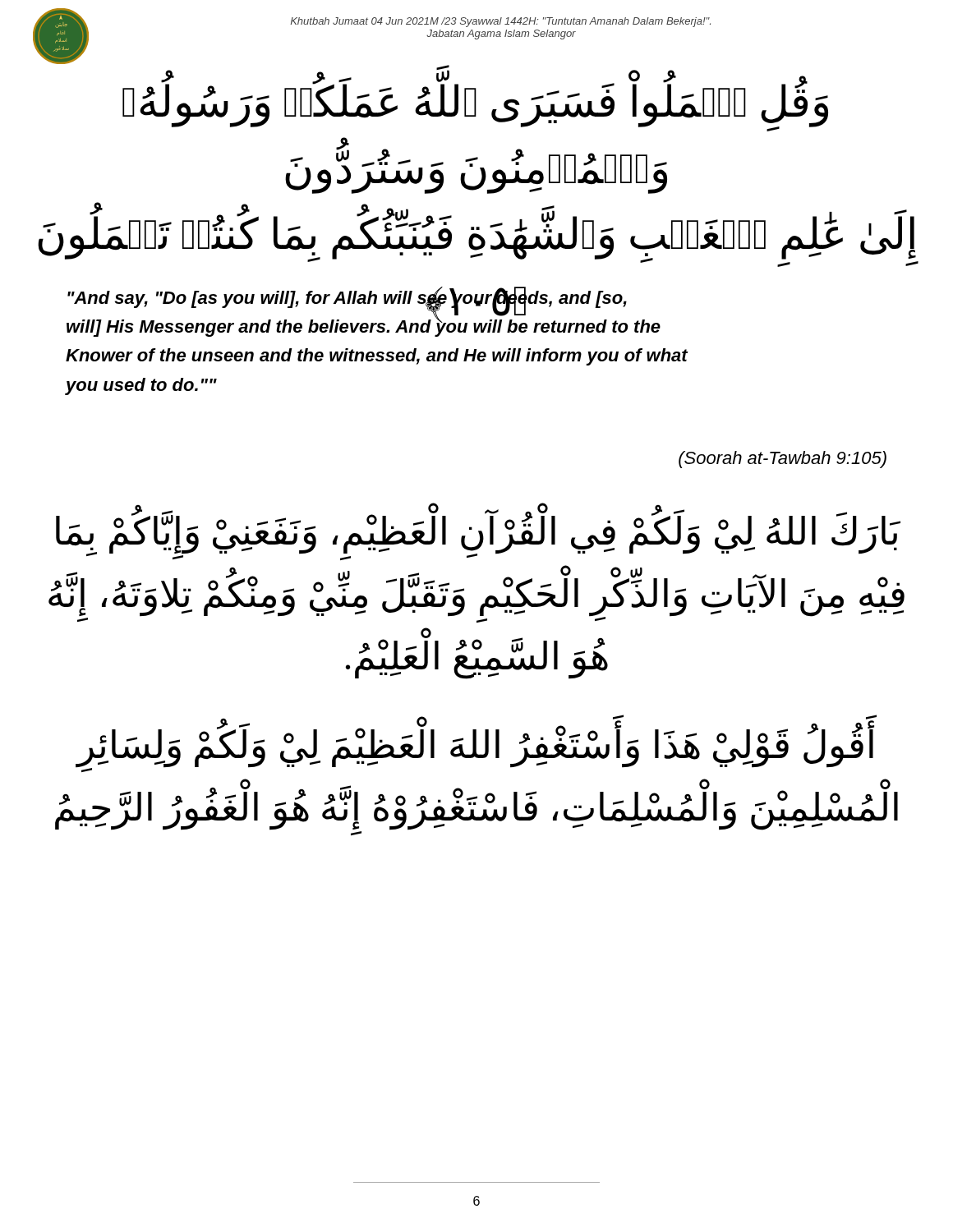Find the block on this page that starts "أَقُولُ قَوْلِيْ هَذَا وَأَسْتَغْفِرُ"
The image size is (953, 1232).
[x=476, y=777]
